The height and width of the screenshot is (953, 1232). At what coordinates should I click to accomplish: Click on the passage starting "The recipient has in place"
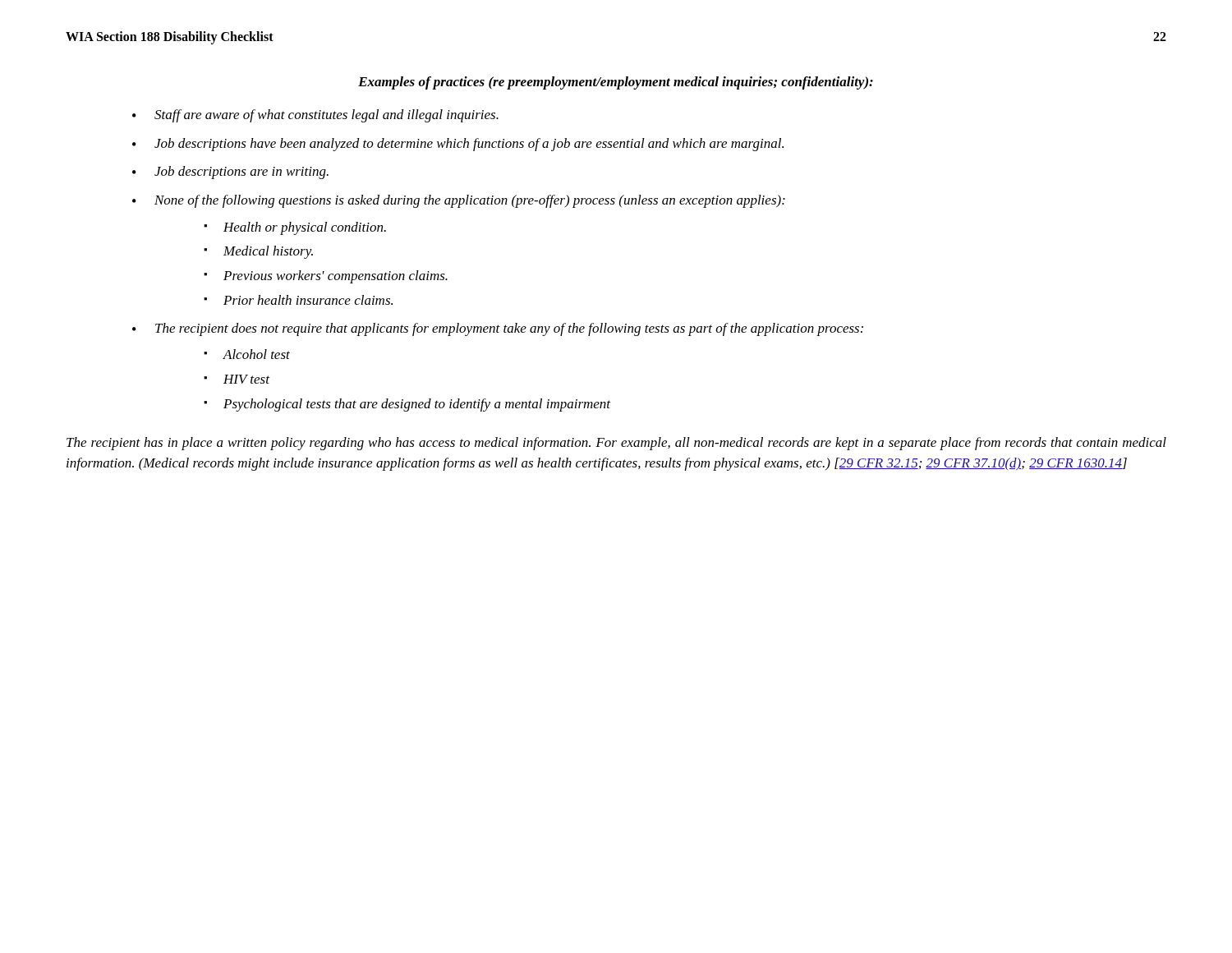point(616,453)
